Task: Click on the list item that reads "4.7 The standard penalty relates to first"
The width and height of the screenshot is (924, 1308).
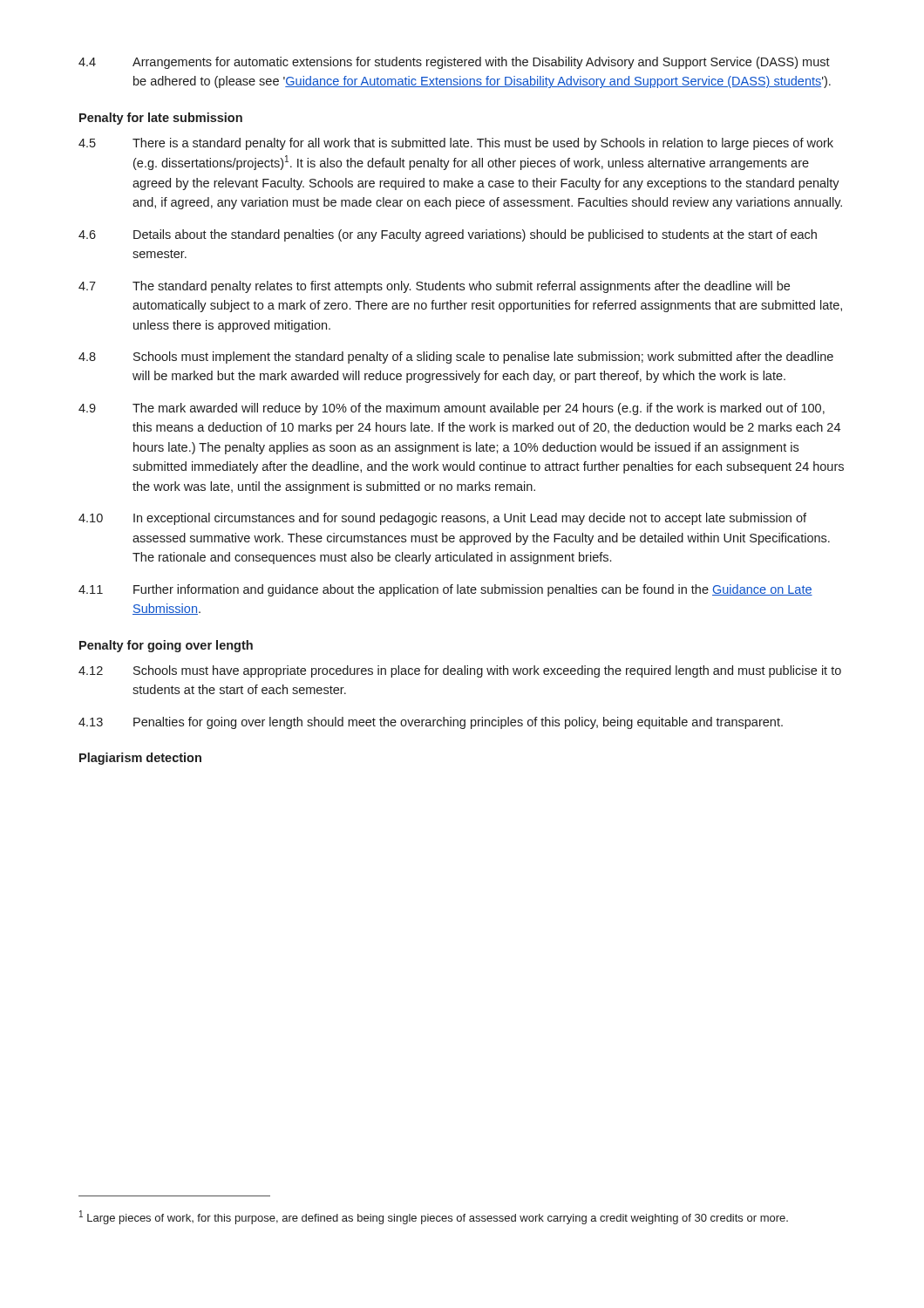Action: [462, 305]
